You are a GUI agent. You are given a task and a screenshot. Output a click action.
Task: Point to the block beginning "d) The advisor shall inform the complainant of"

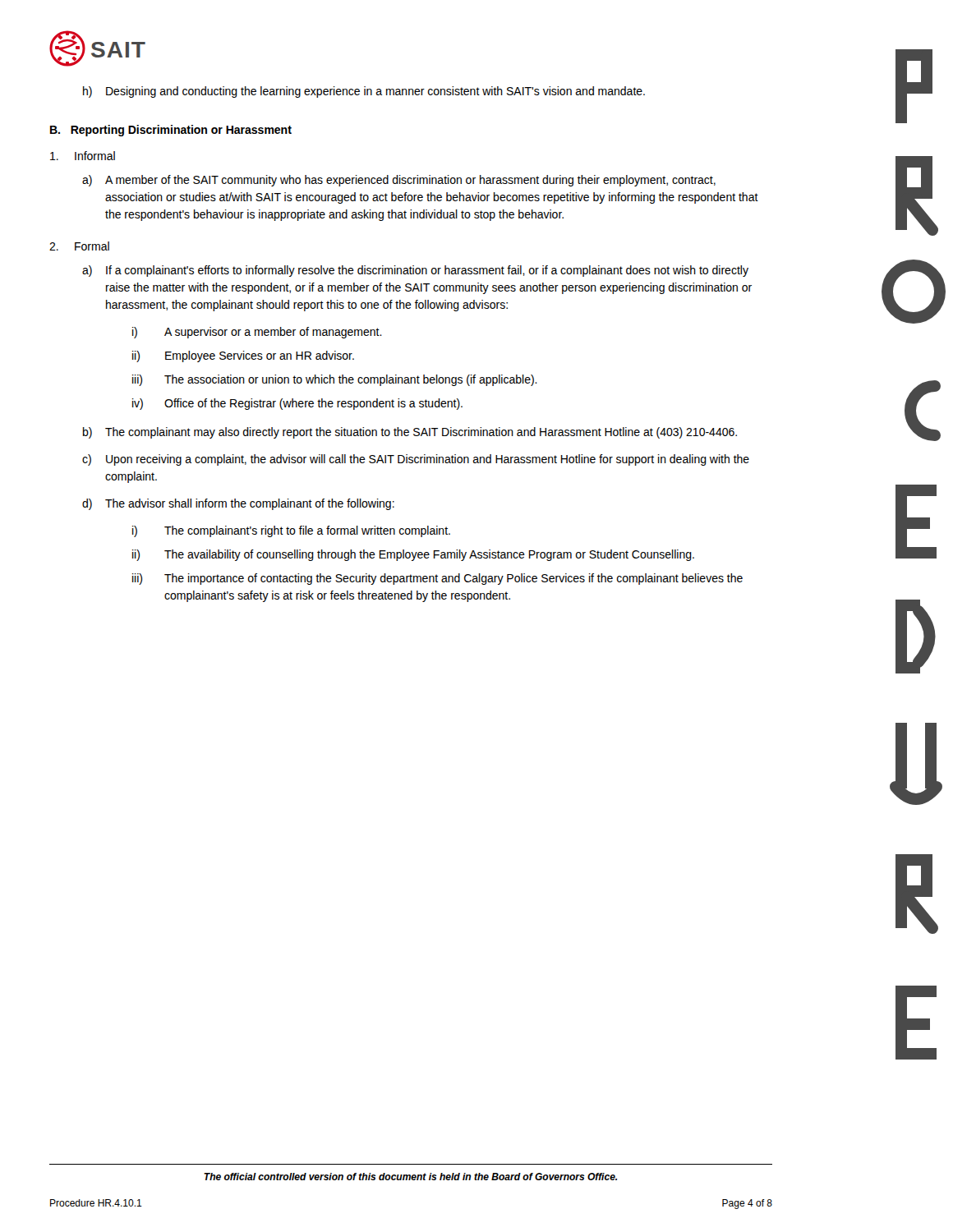tap(238, 504)
